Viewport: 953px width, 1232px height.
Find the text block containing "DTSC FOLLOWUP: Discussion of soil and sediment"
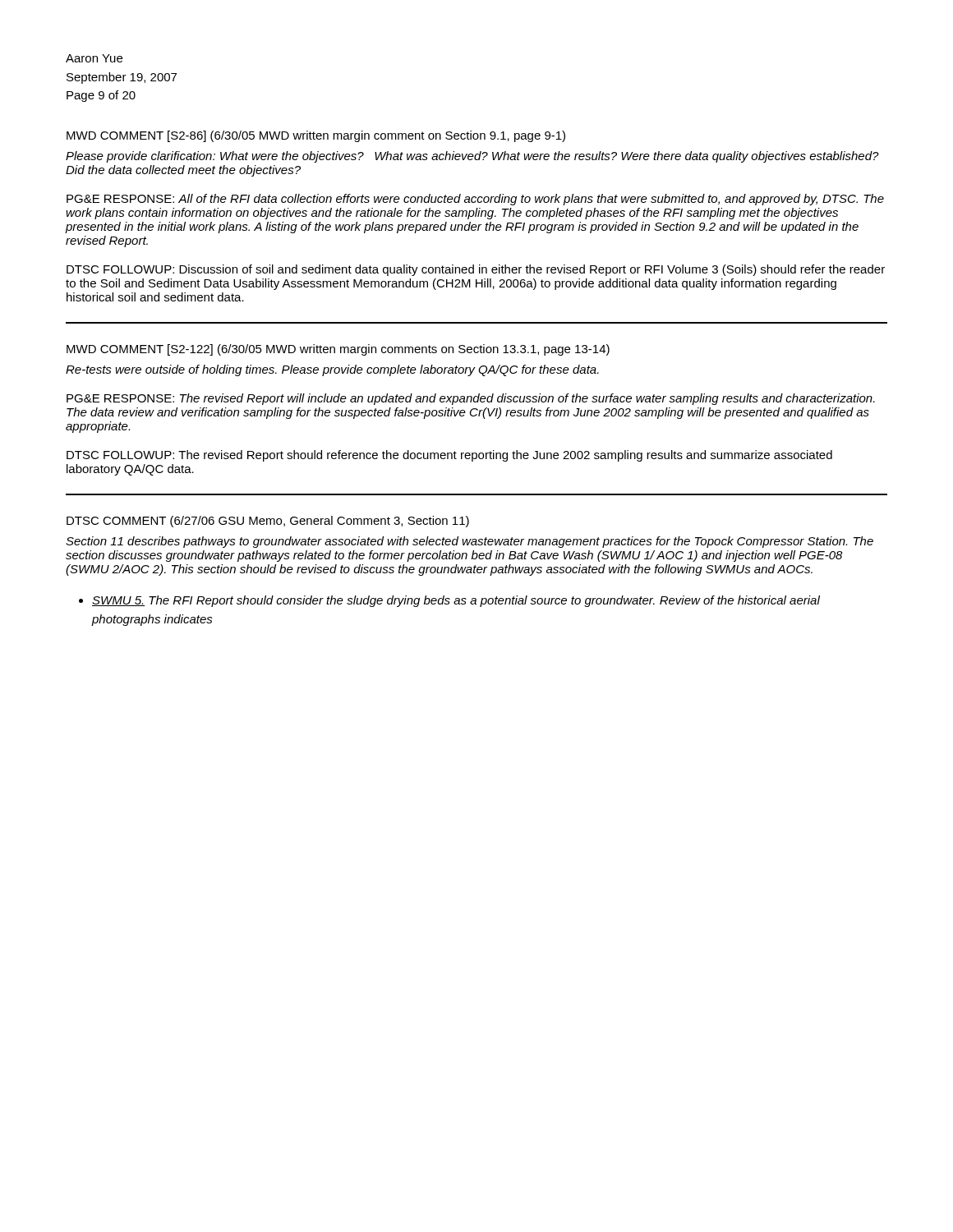pos(475,282)
